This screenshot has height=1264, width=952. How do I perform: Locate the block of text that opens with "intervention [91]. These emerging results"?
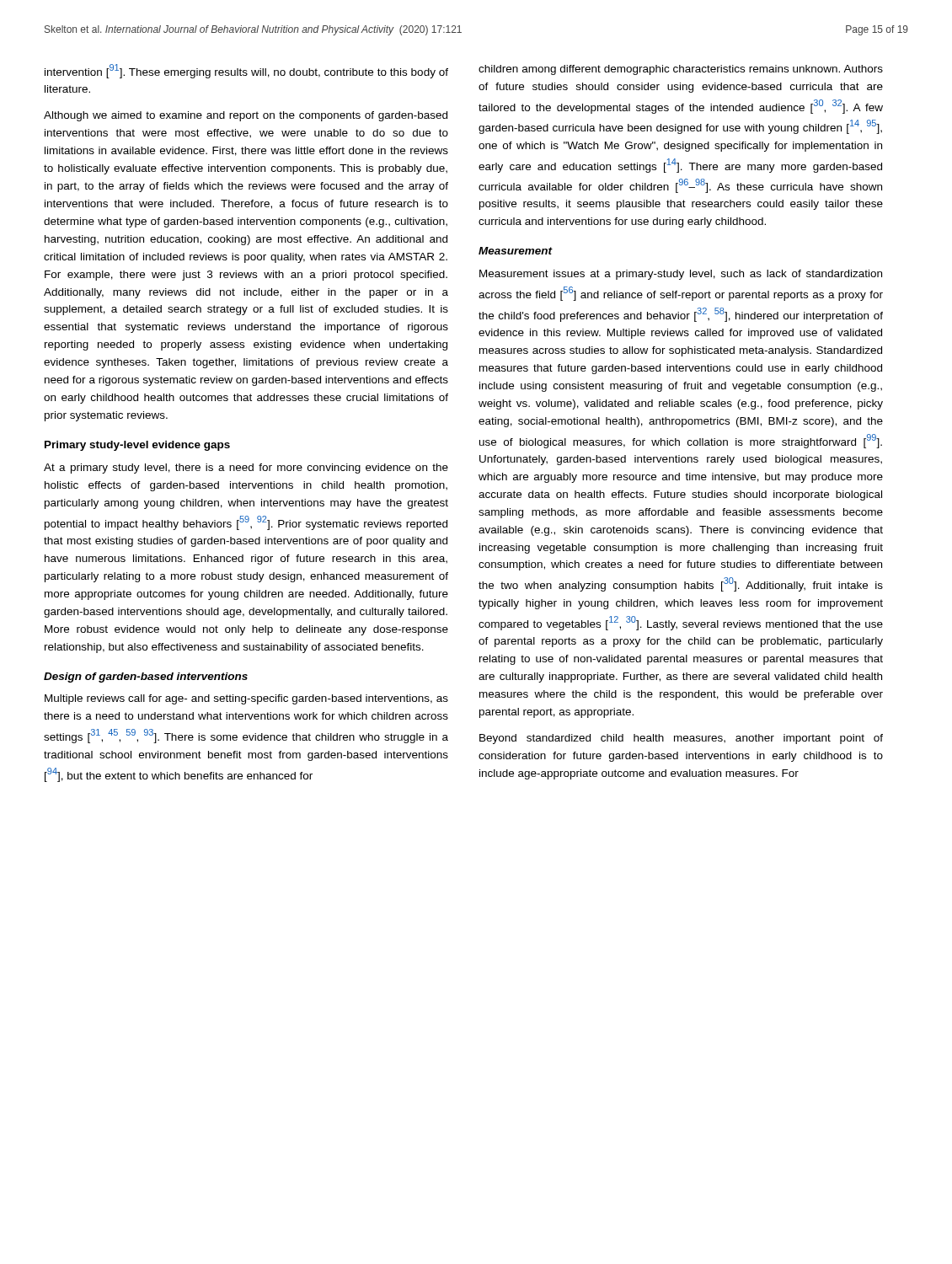pyautogui.click(x=246, y=243)
